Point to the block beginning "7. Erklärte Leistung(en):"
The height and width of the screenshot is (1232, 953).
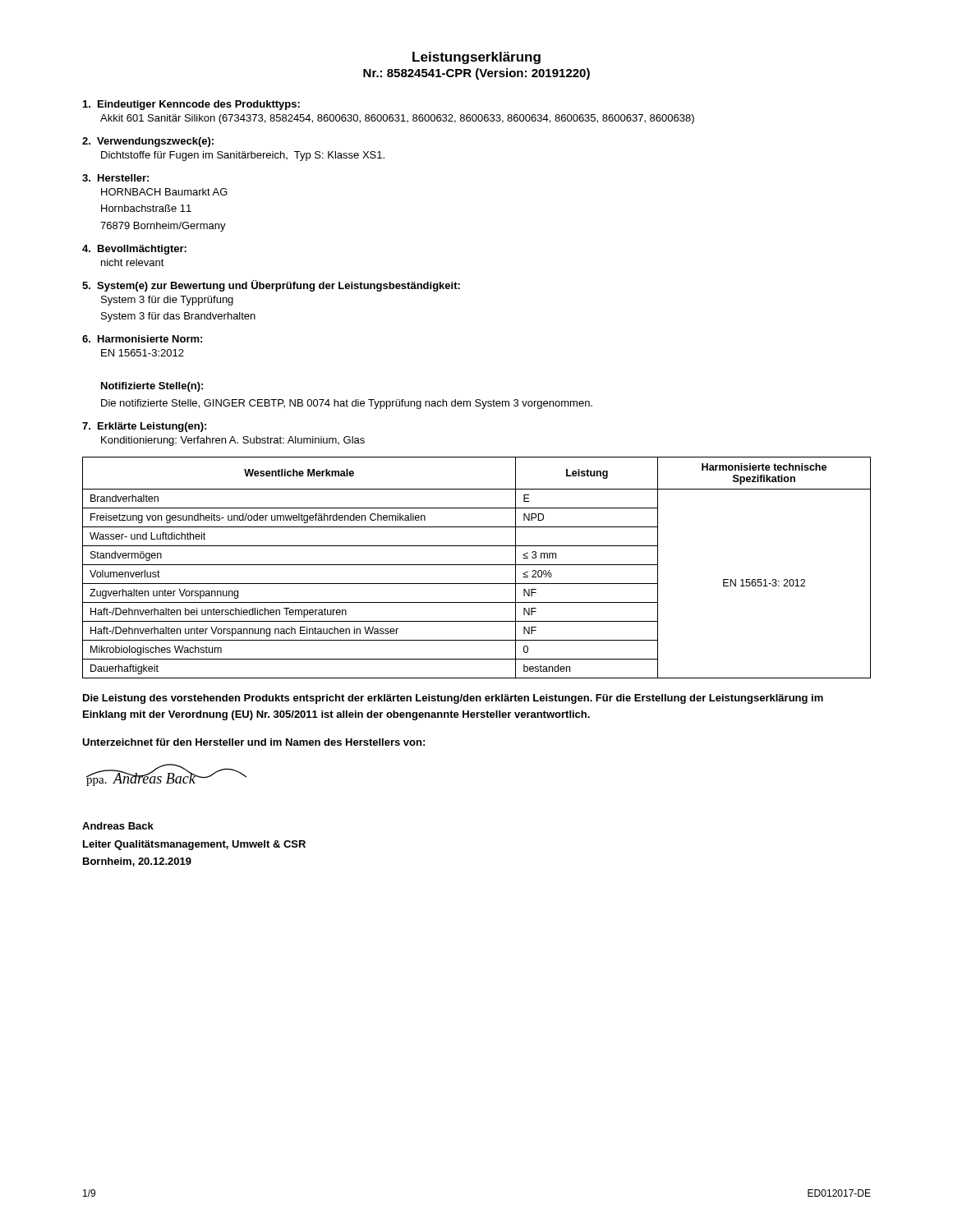click(144, 427)
